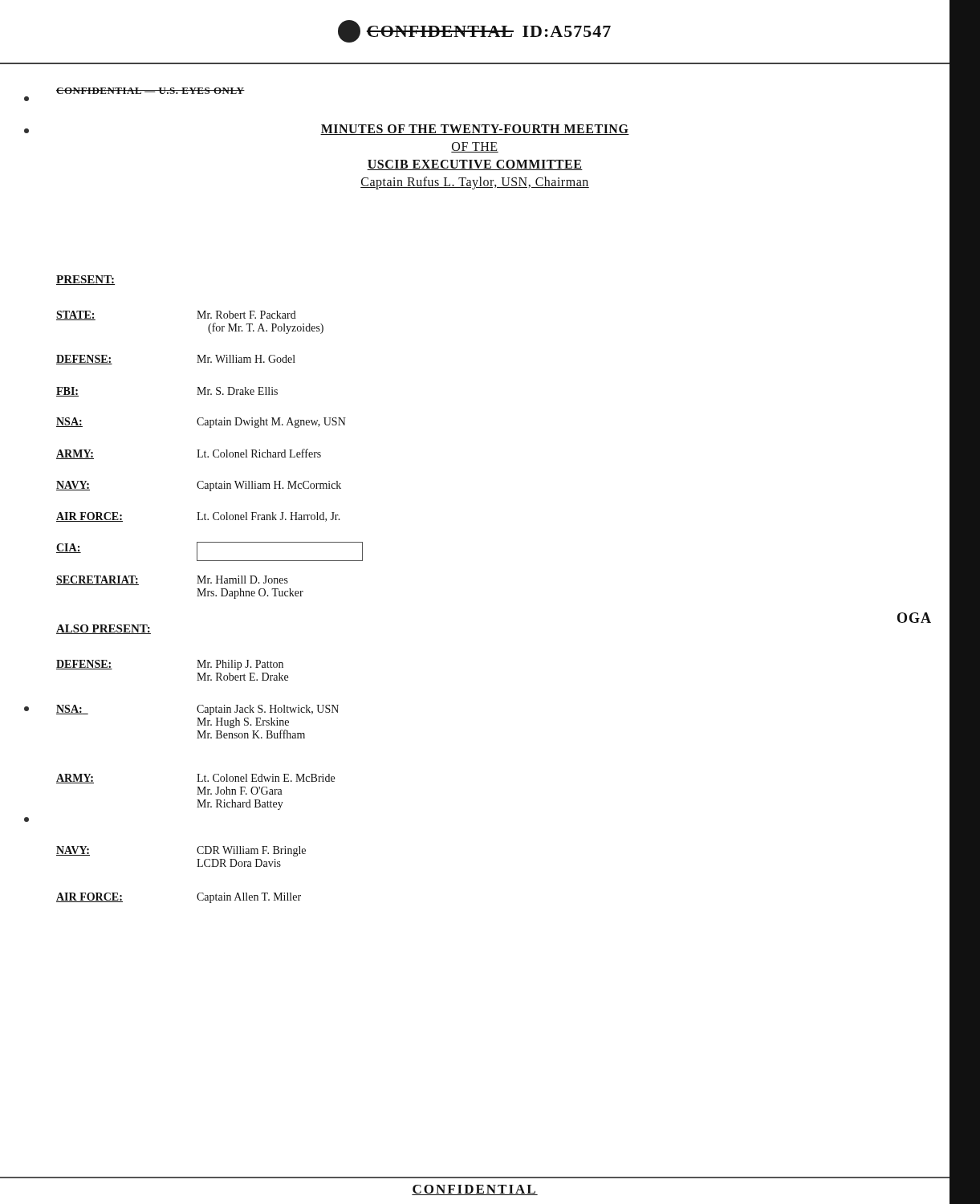Point to the element starting "ALSO PRESENT:"
This screenshot has height=1204, width=980.
pyautogui.click(x=103, y=628)
